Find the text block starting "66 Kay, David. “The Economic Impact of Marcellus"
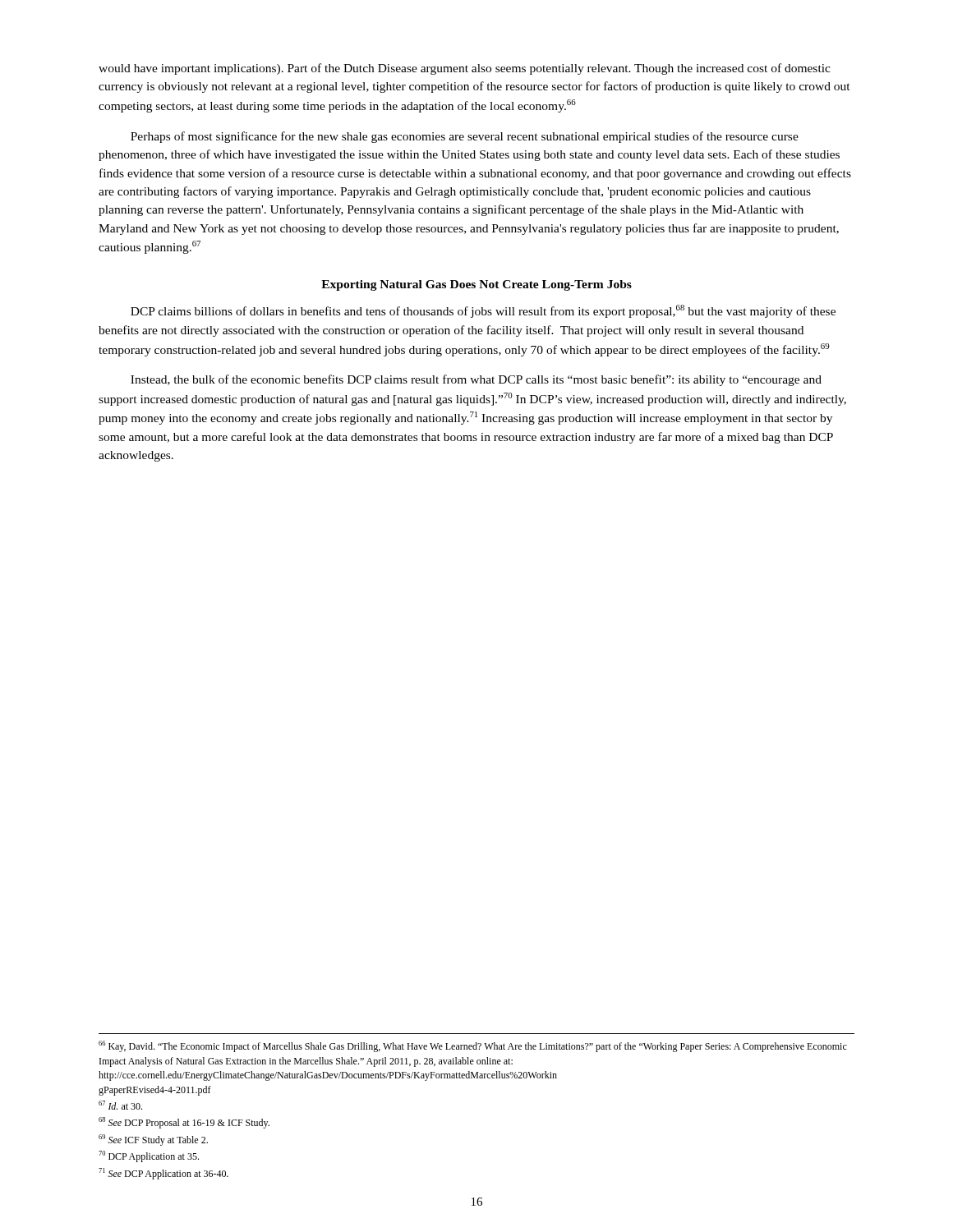Image resolution: width=953 pixels, height=1232 pixels. pyautogui.click(x=476, y=1068)
